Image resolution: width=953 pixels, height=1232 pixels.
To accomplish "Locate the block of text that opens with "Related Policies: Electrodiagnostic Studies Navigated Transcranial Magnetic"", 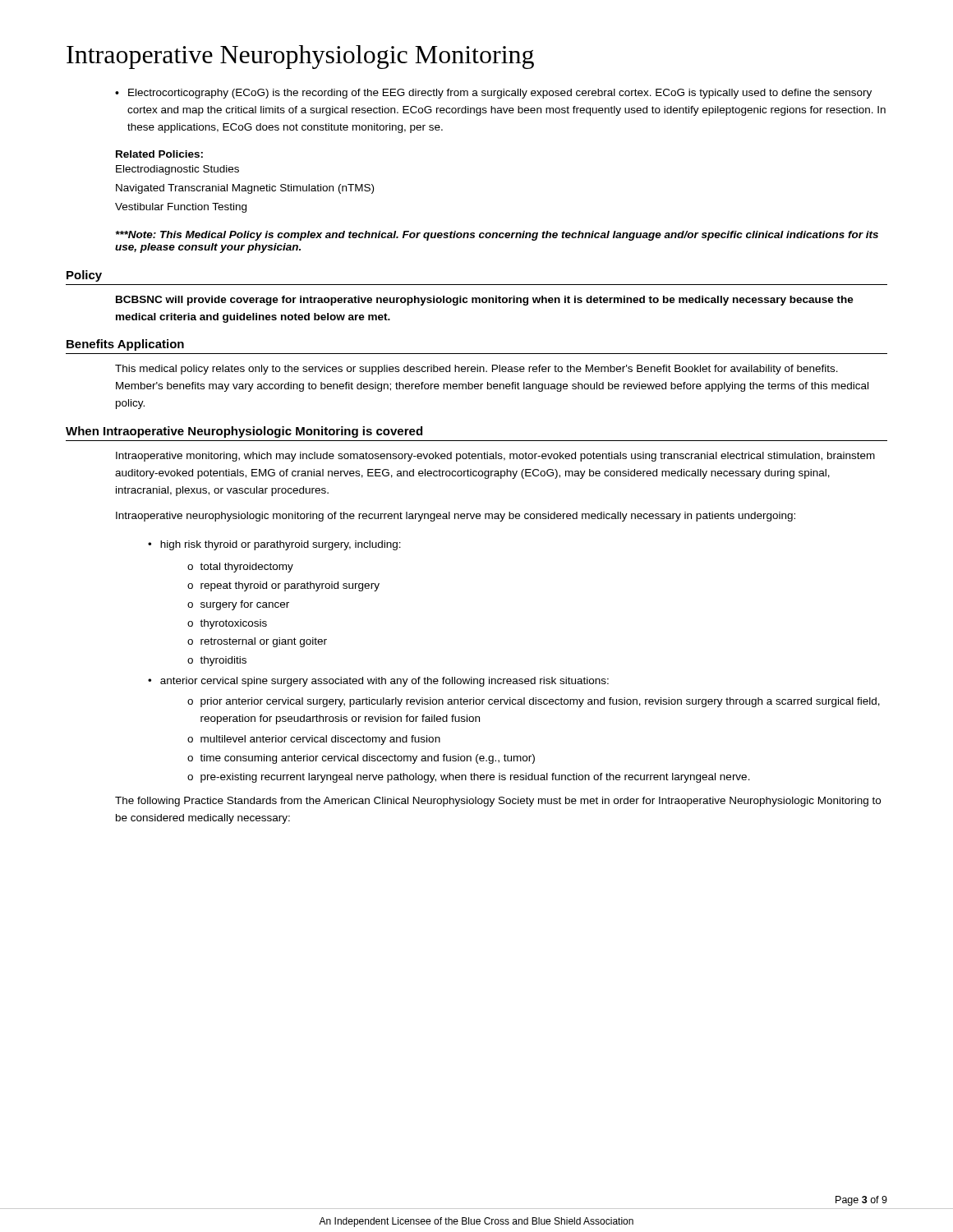I will point(159,154).
